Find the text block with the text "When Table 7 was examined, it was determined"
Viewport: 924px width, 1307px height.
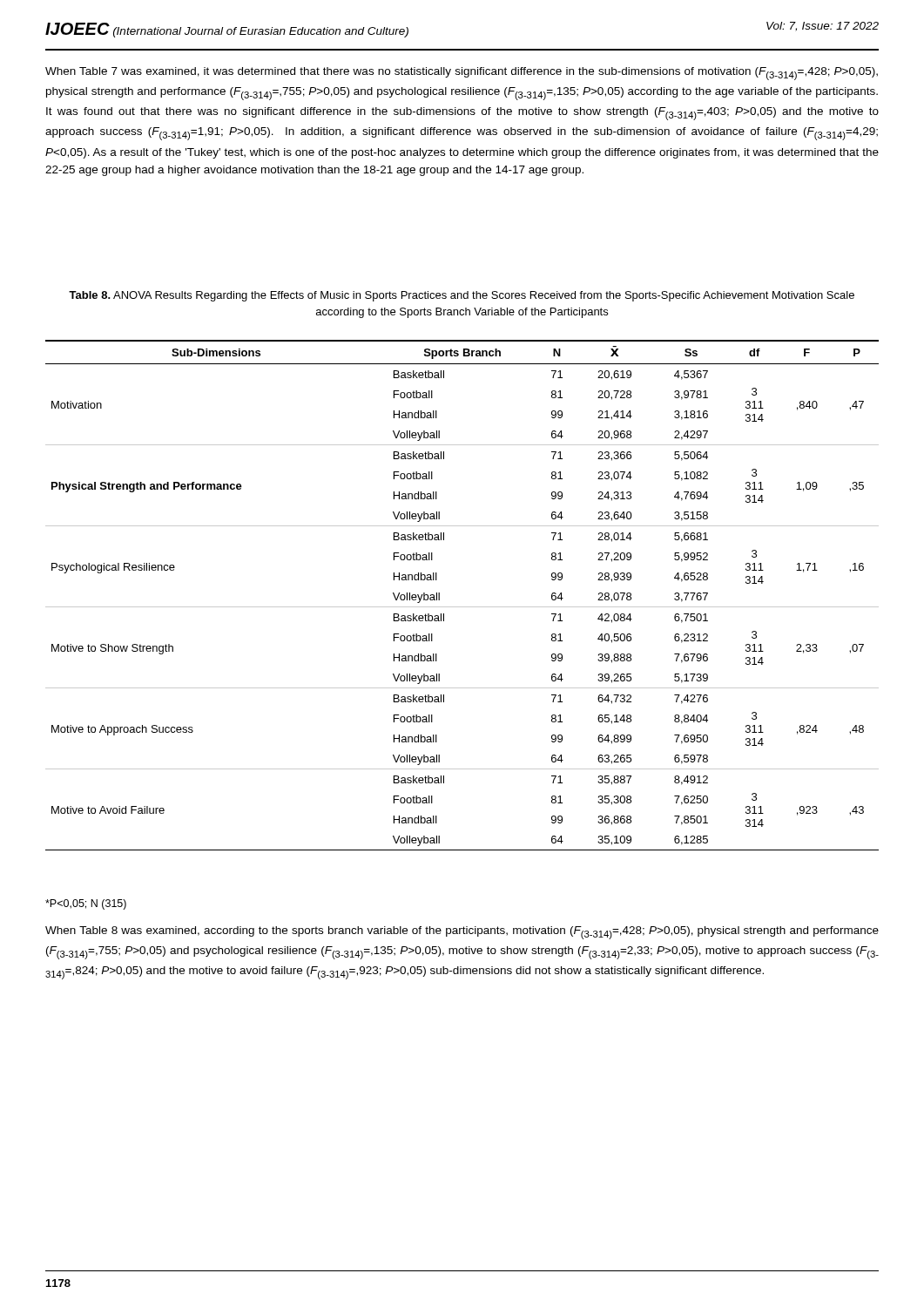(x=462, y=120)
